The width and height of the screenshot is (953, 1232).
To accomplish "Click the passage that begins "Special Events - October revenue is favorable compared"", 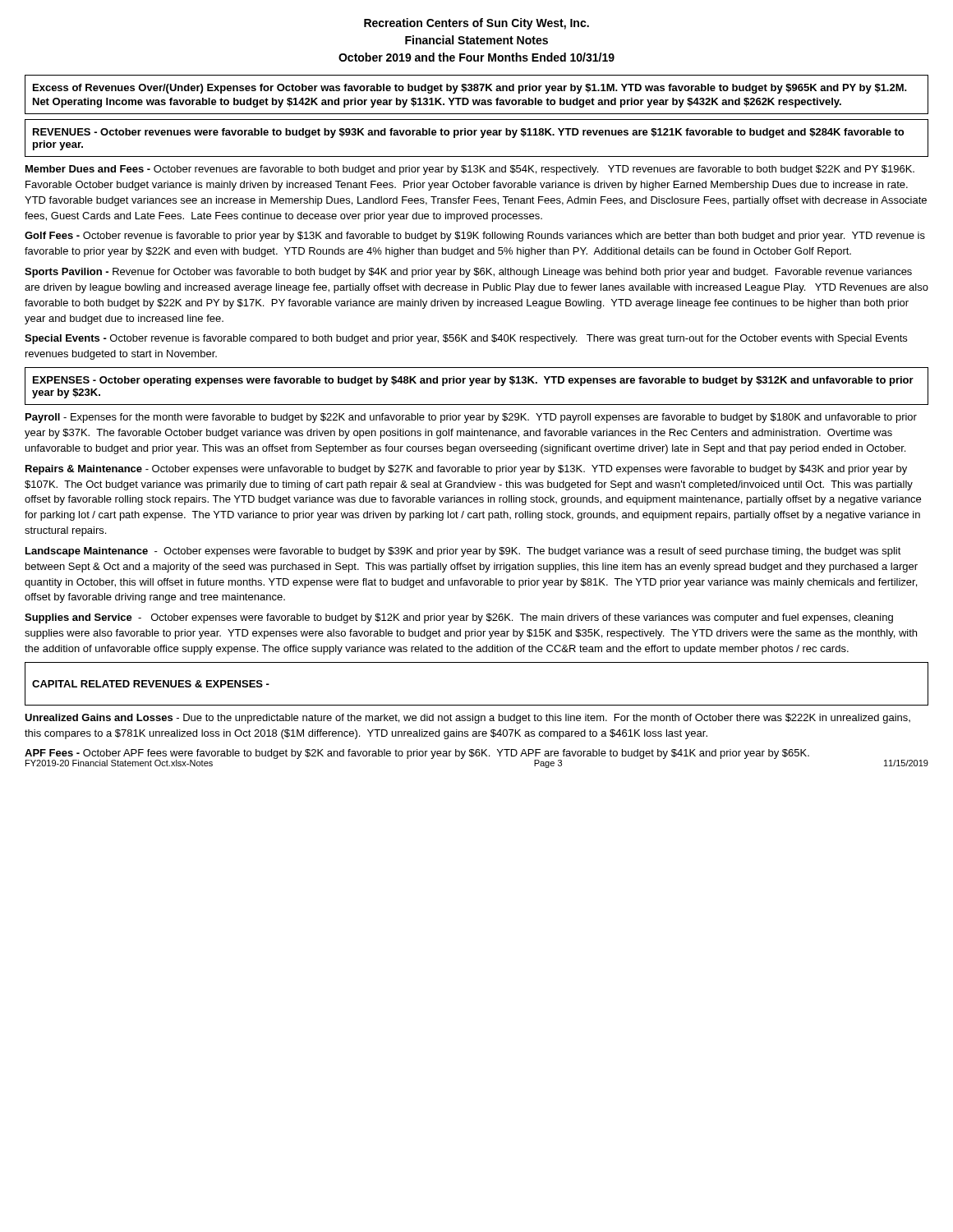I will click(x=476, y=347).
